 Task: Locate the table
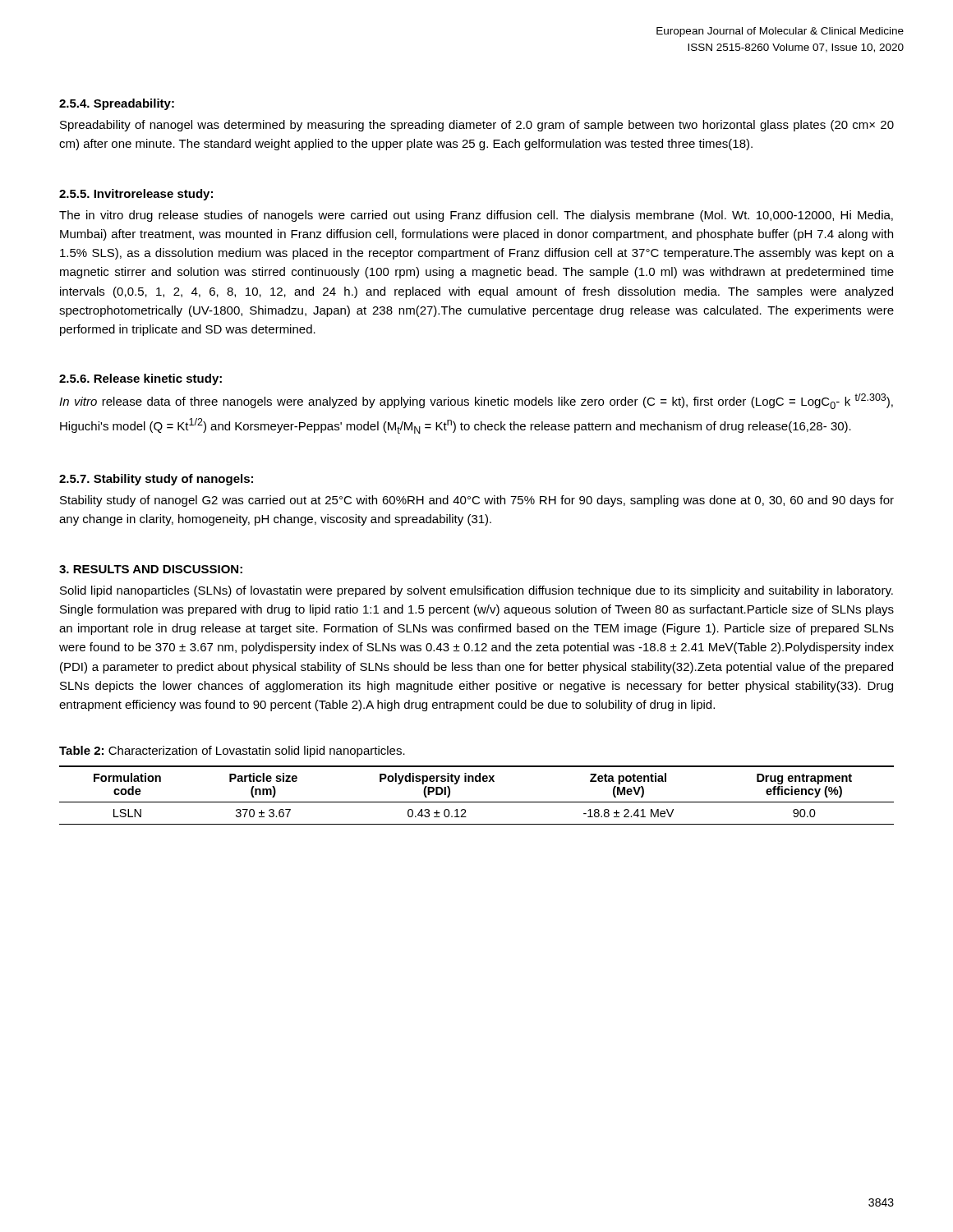(x=476, y=795)
